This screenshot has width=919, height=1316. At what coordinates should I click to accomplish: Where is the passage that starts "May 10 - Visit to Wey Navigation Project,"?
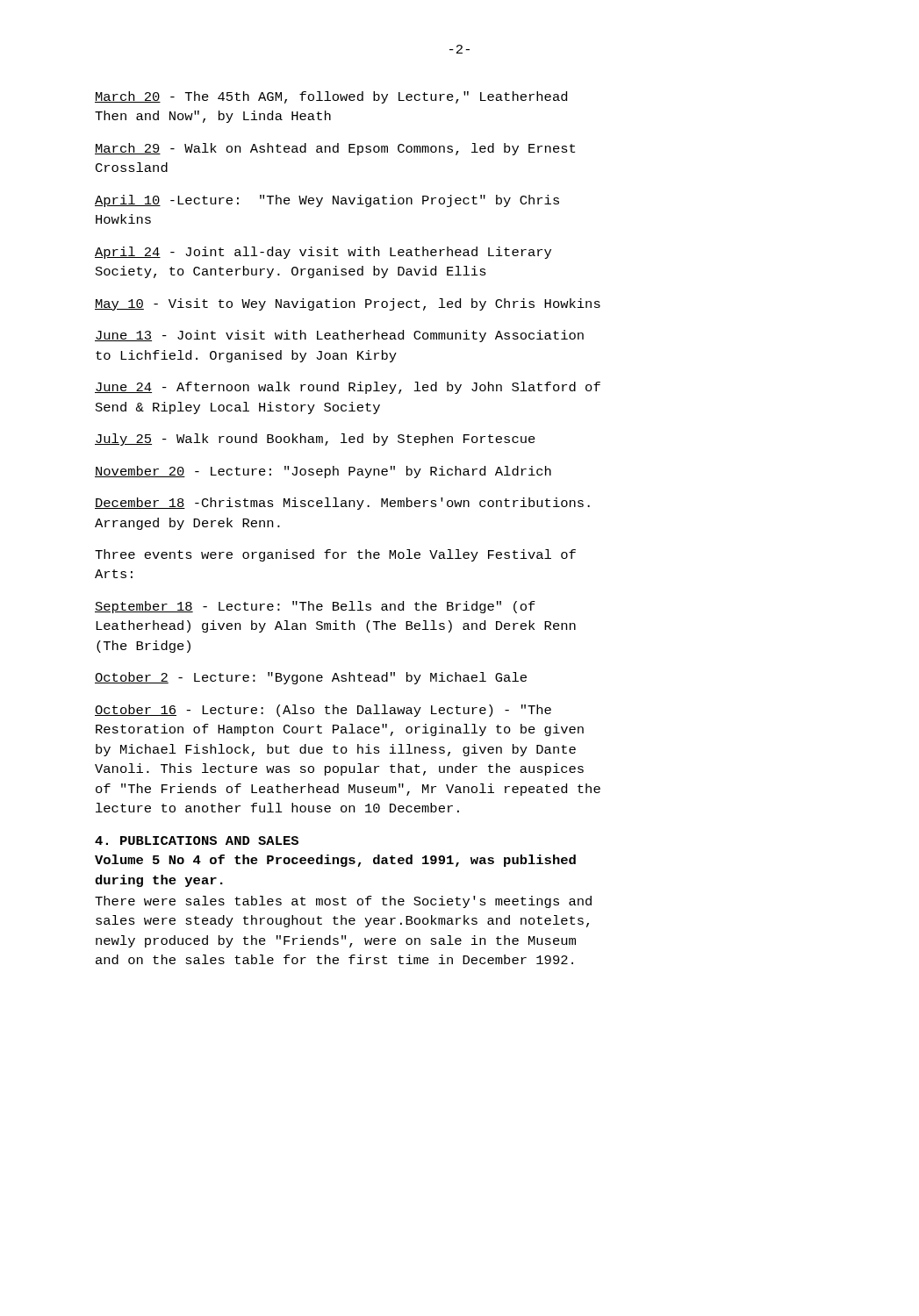[x=348, y=304]
